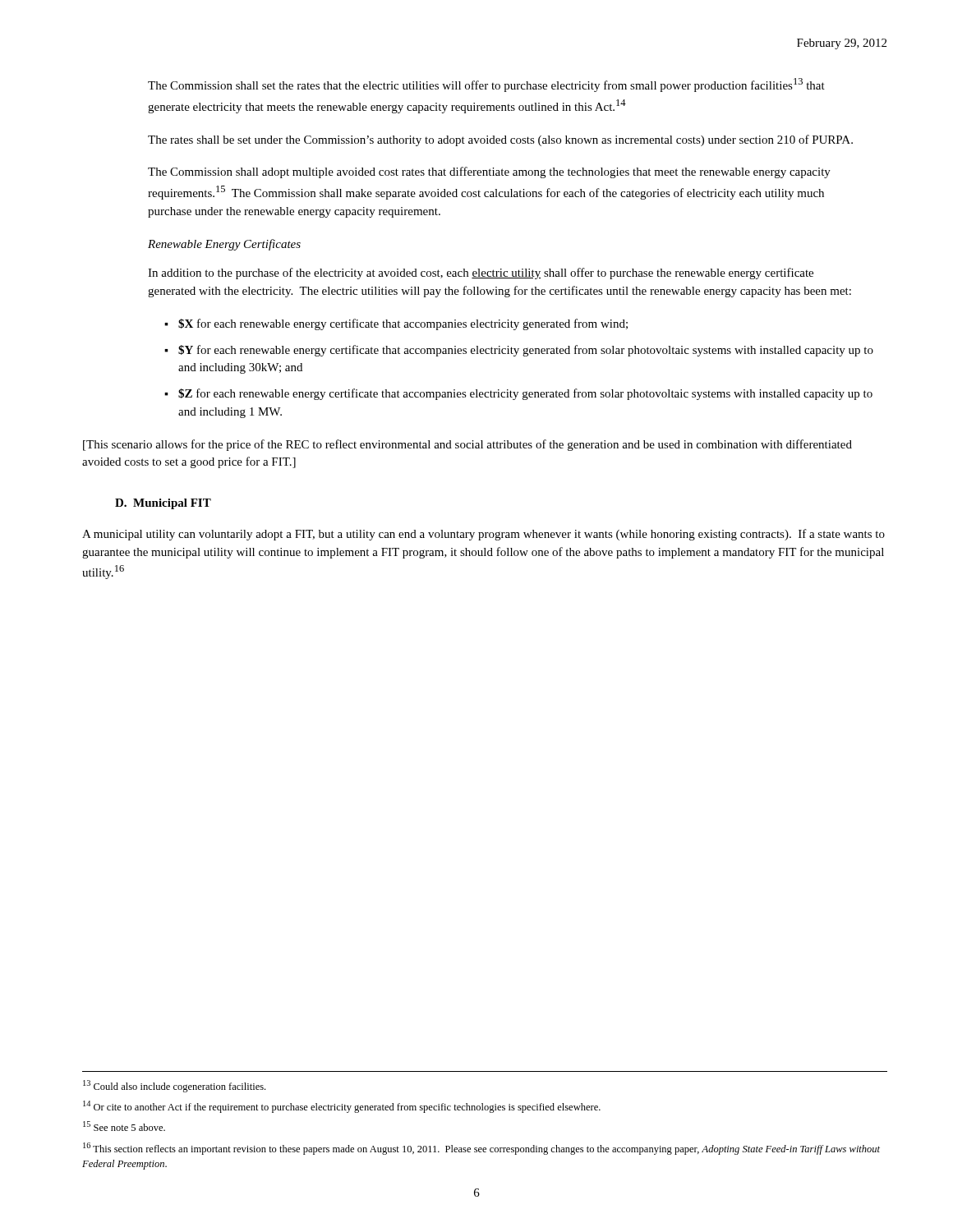
Task: Where does it say "Renewable Energy Certificates"?
Action: point(224,244)
